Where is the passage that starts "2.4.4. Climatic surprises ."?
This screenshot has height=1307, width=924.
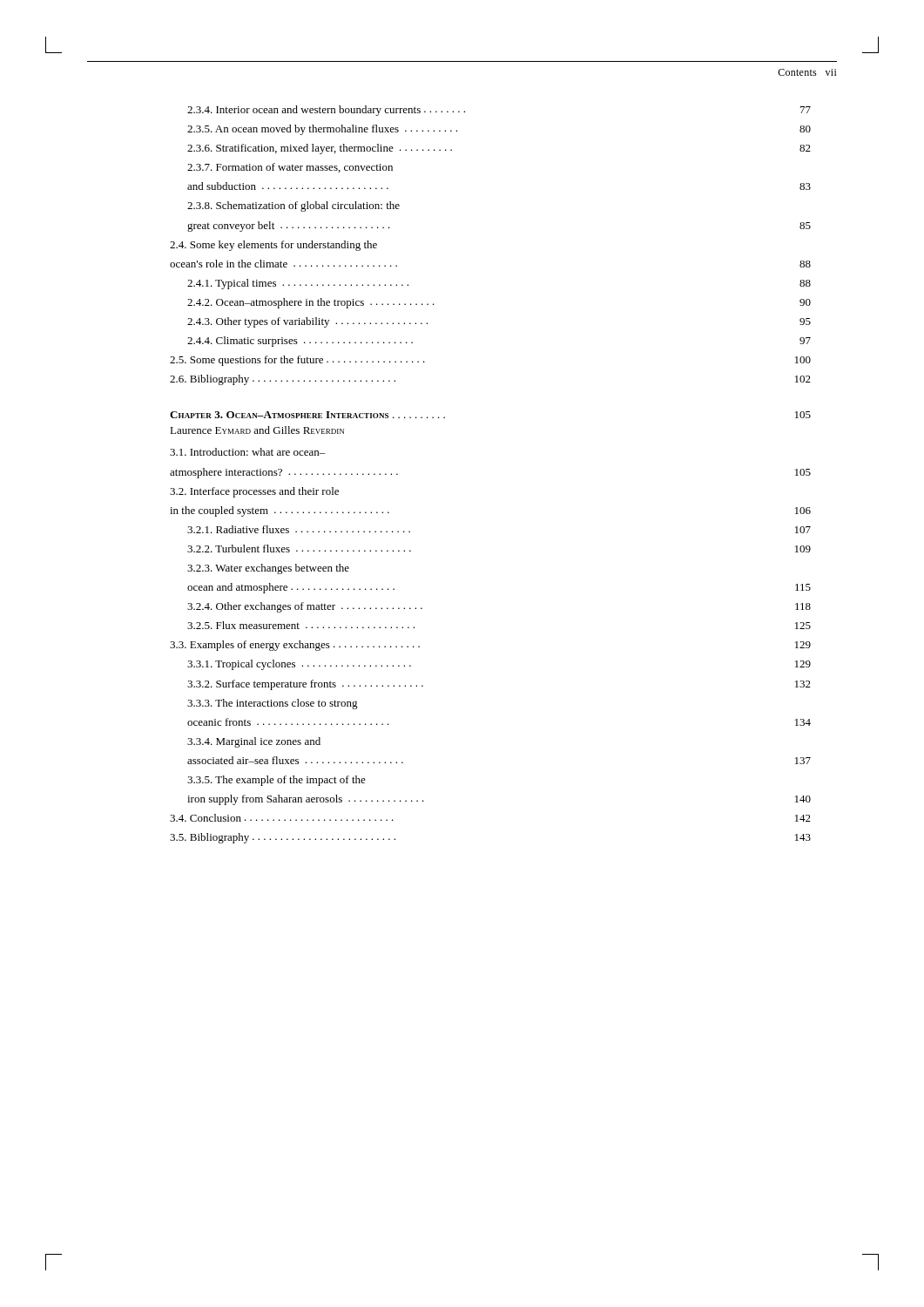[244, 341]
